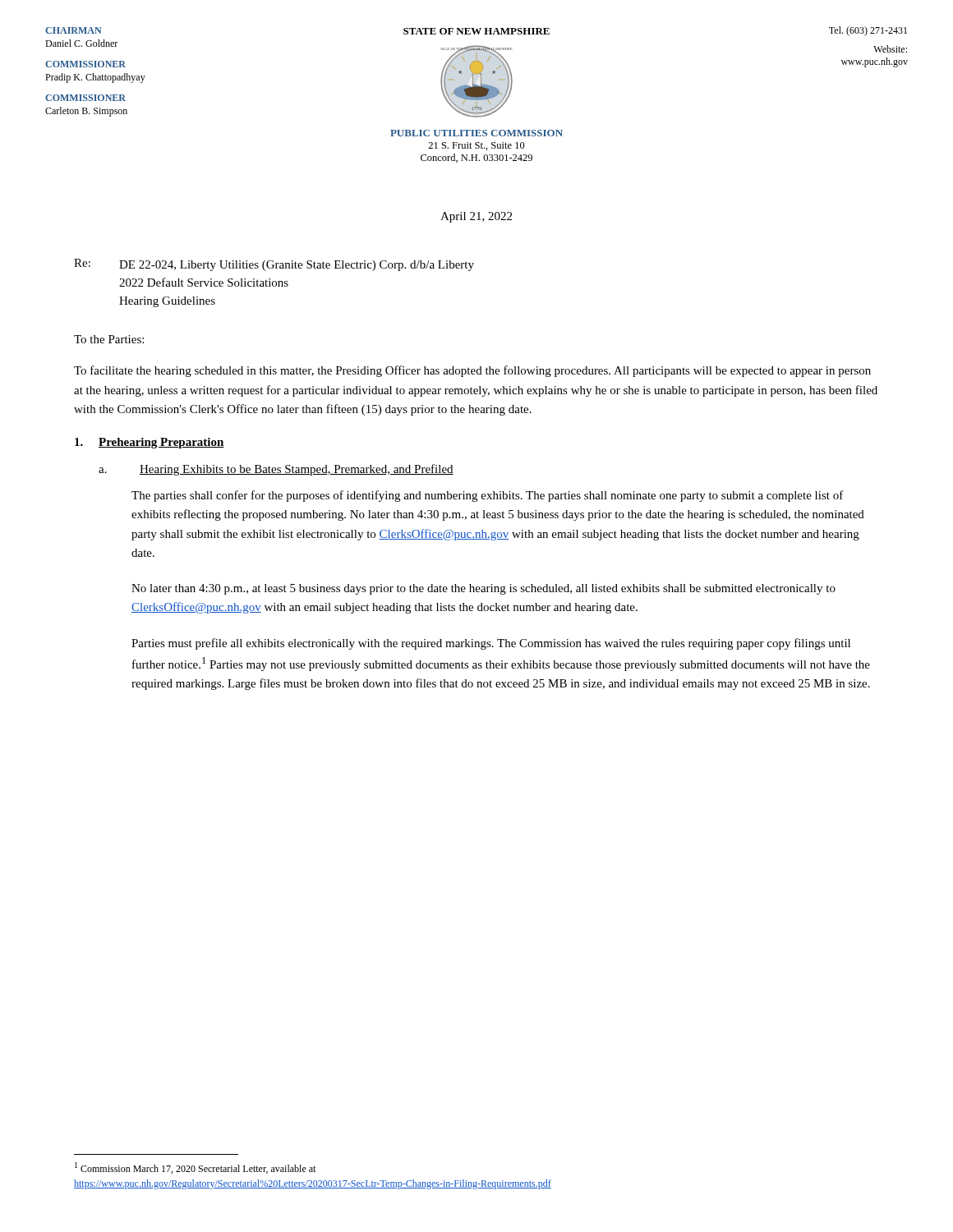Point to the element starting "To the Parties:"
This screenshot has height=1232, width=953.
pyautogui.click(x=109, y=339)
